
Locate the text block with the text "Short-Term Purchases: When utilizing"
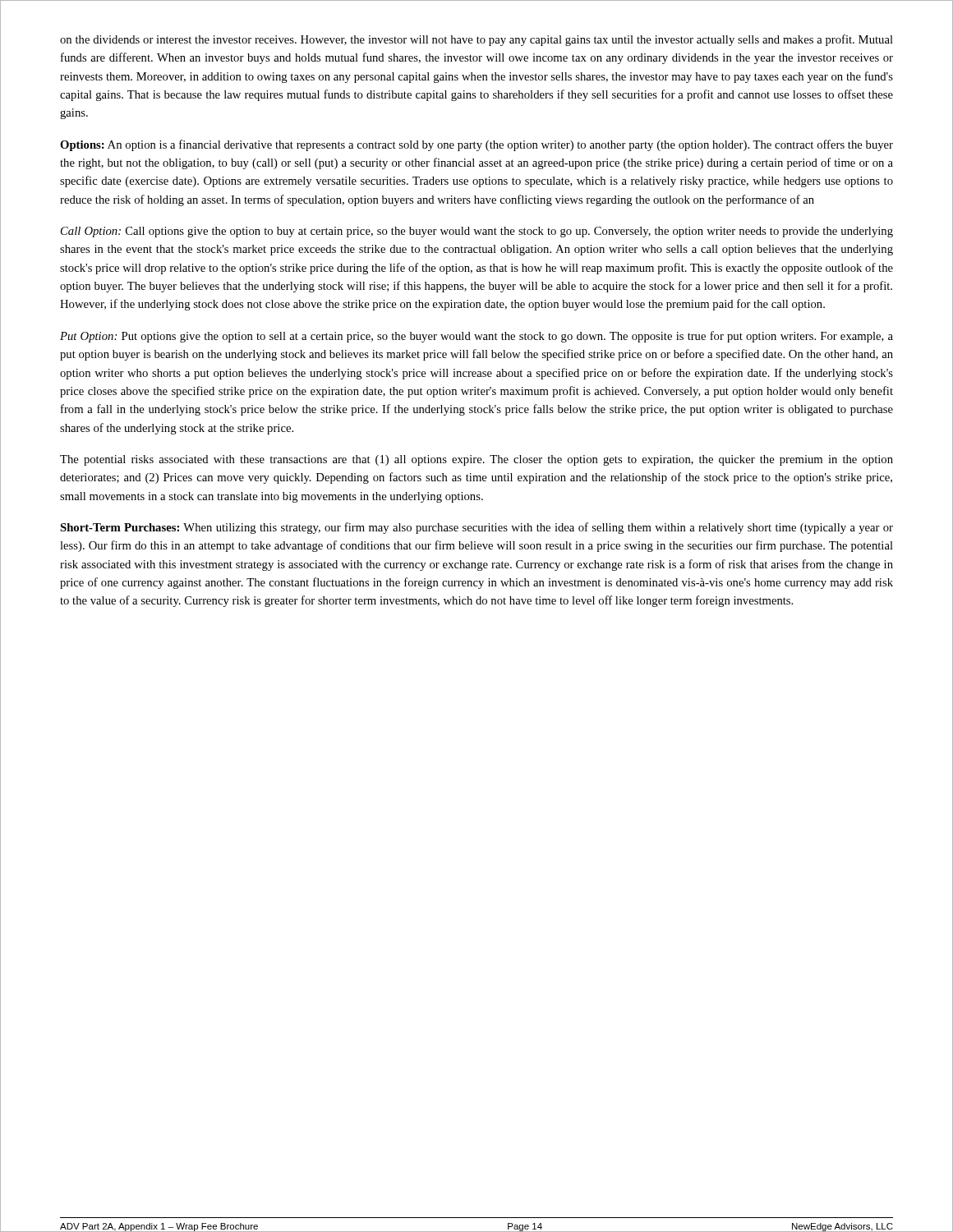pos(476,564)
